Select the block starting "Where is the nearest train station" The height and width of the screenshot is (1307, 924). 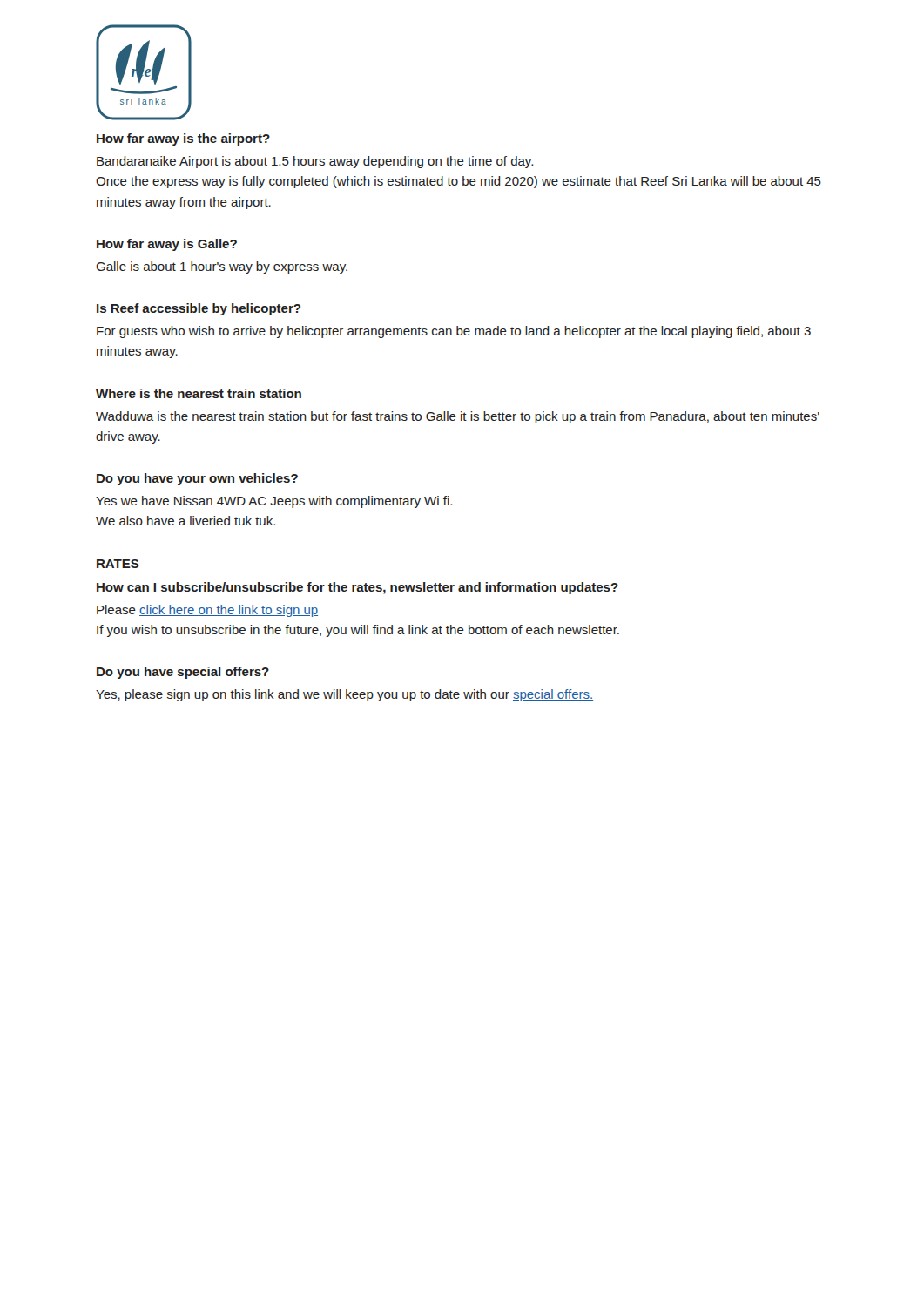point(199,393)
